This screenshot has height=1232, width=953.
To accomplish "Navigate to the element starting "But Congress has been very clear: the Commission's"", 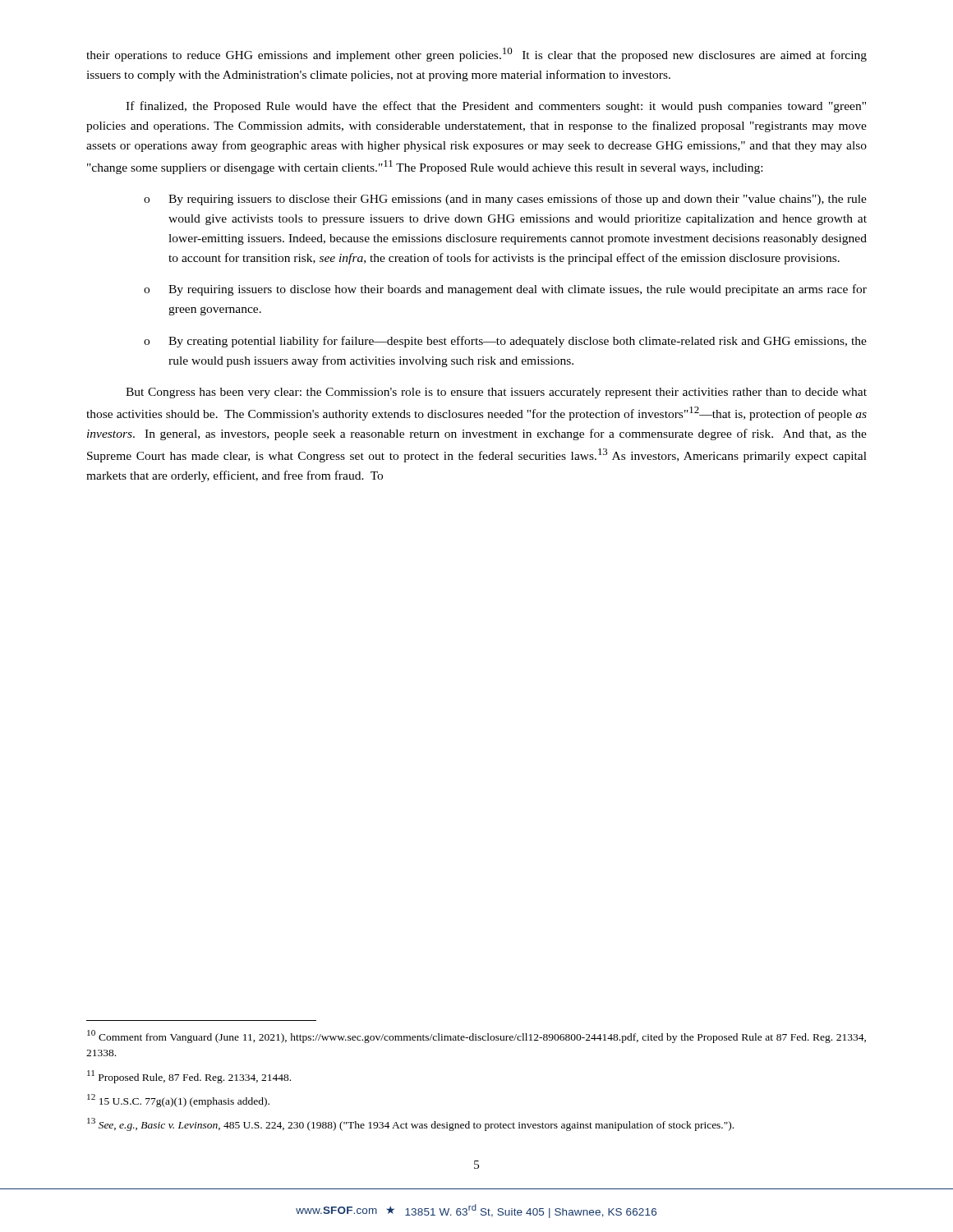I will (x=476, y=433).
